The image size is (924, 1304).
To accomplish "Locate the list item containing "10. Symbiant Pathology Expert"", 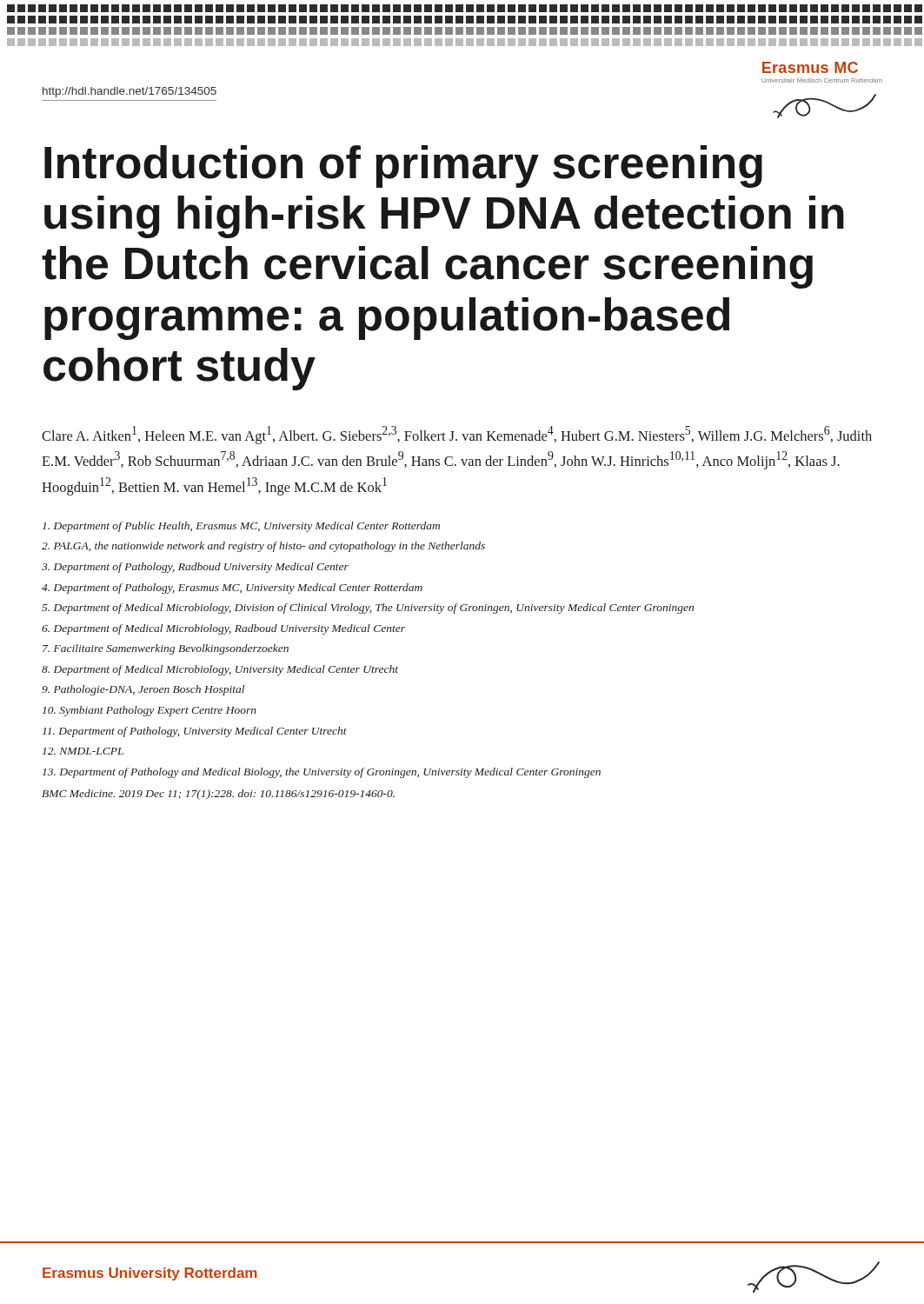I will 149,710.
